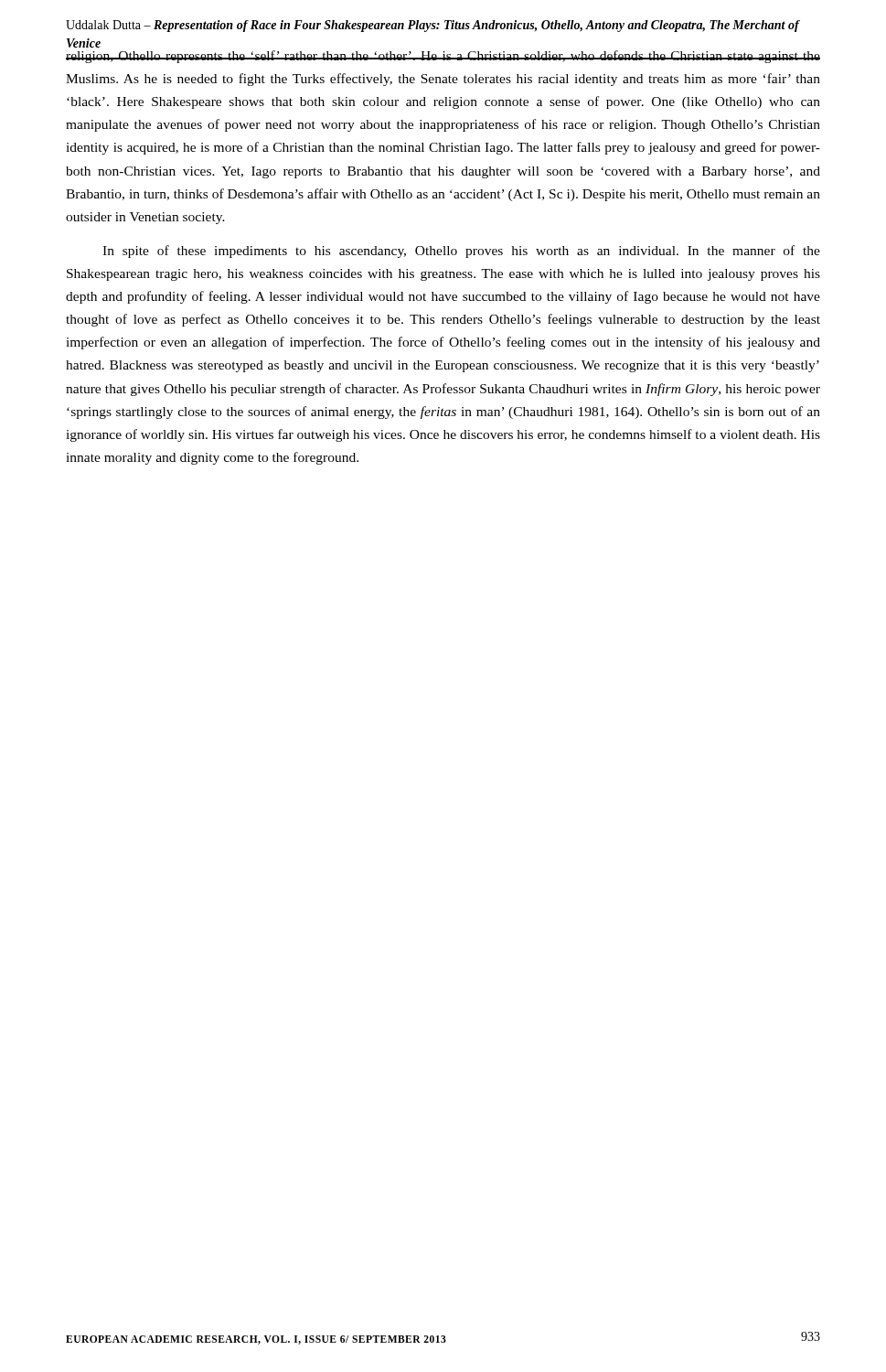
Task: Click the passage that begins "religion, Othello represents the ‘self’ rather than"
Action: 443,256
